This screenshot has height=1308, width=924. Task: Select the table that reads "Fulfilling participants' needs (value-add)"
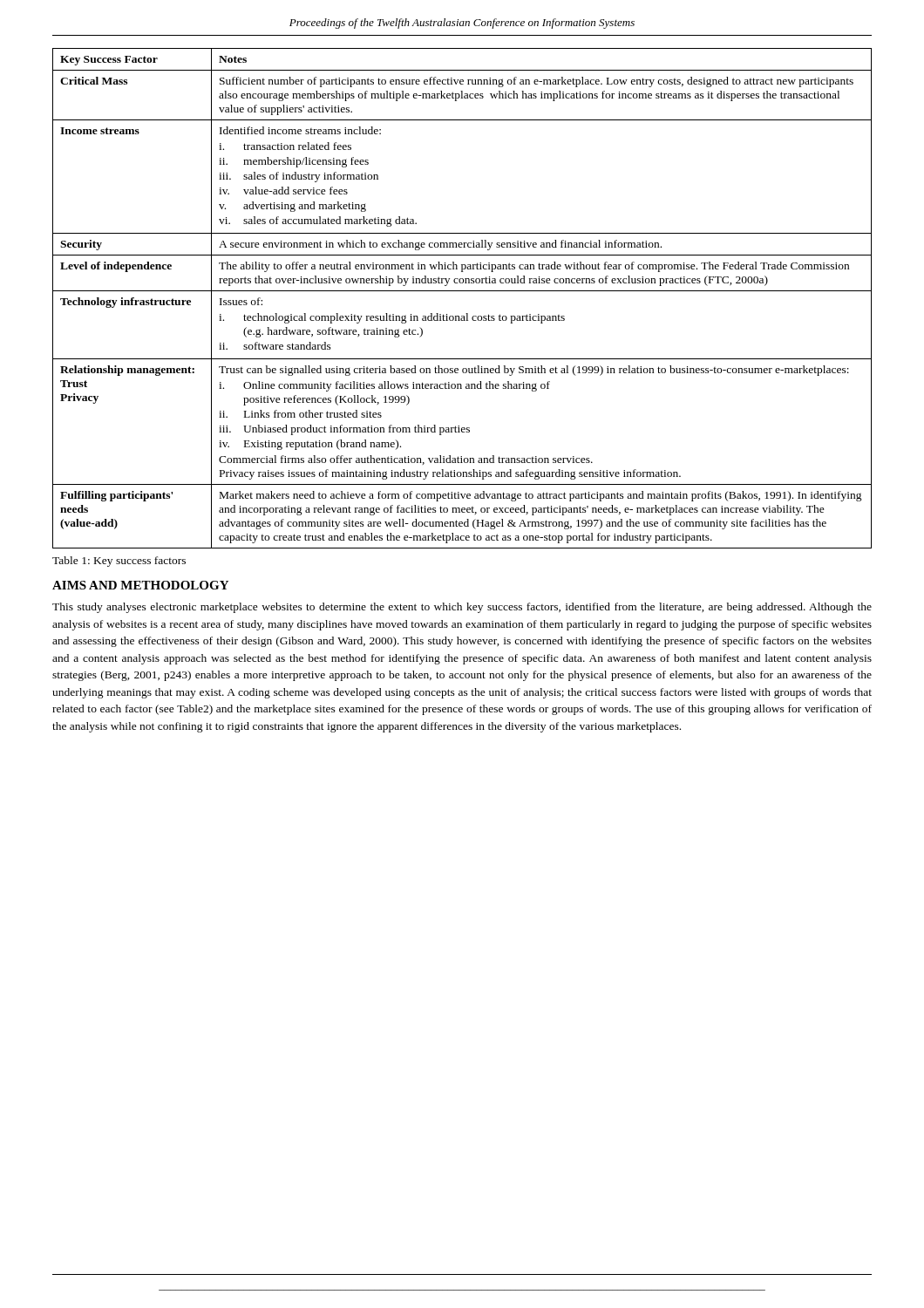click(462, 298)
